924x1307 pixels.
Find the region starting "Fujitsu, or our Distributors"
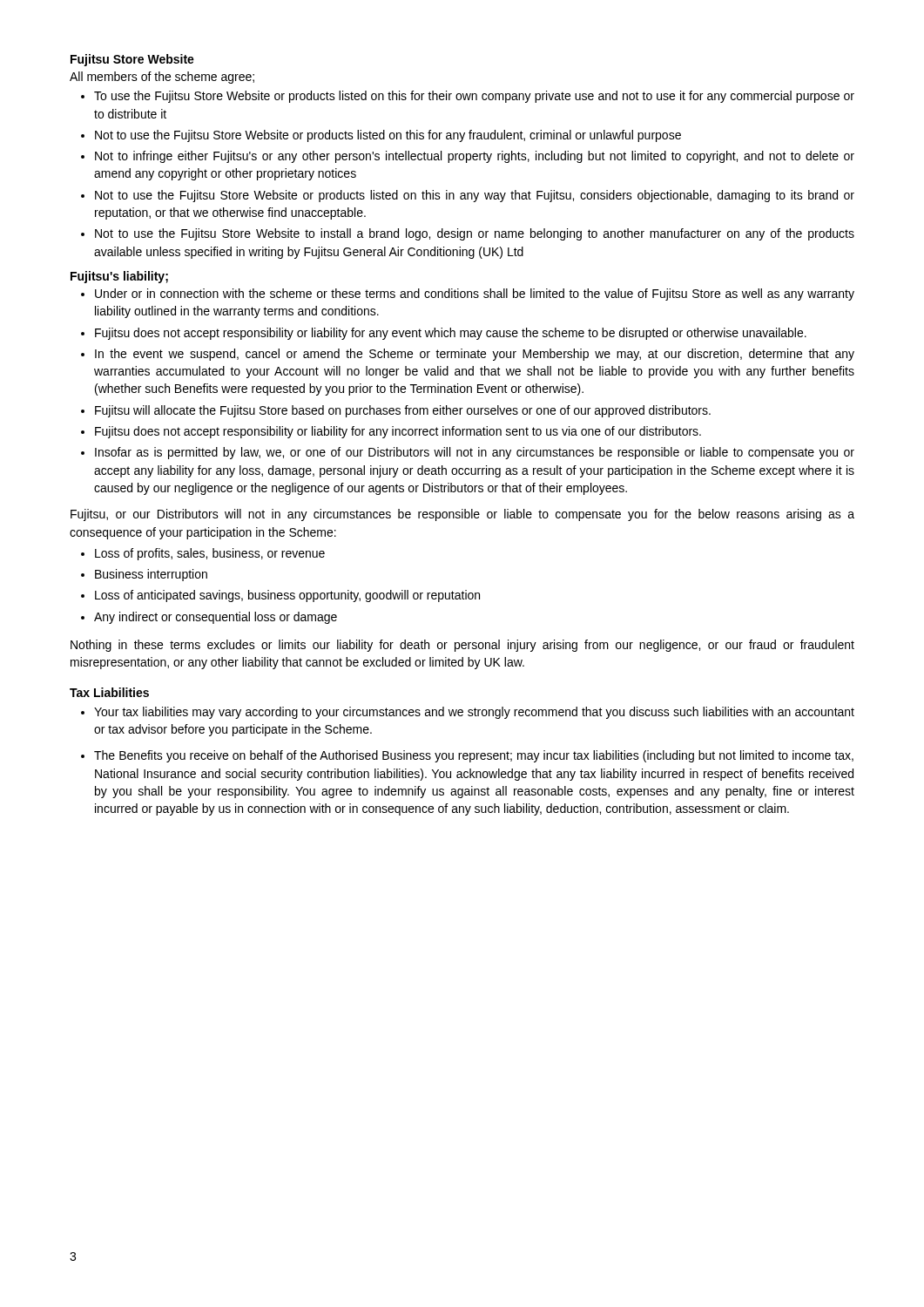[x=462, y=523]
